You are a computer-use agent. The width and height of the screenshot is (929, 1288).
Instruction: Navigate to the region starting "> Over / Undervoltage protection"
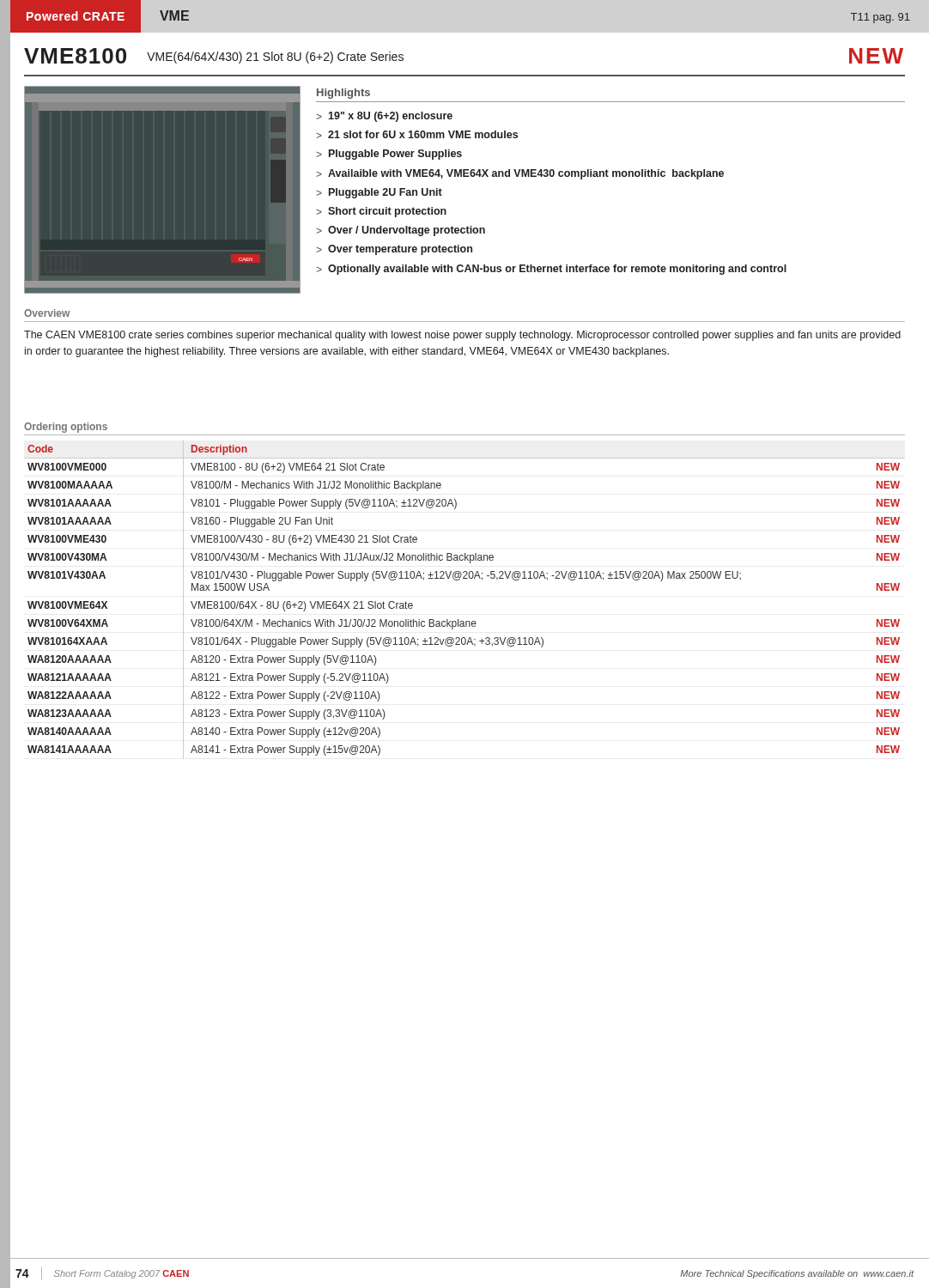(x=401, y=231)
